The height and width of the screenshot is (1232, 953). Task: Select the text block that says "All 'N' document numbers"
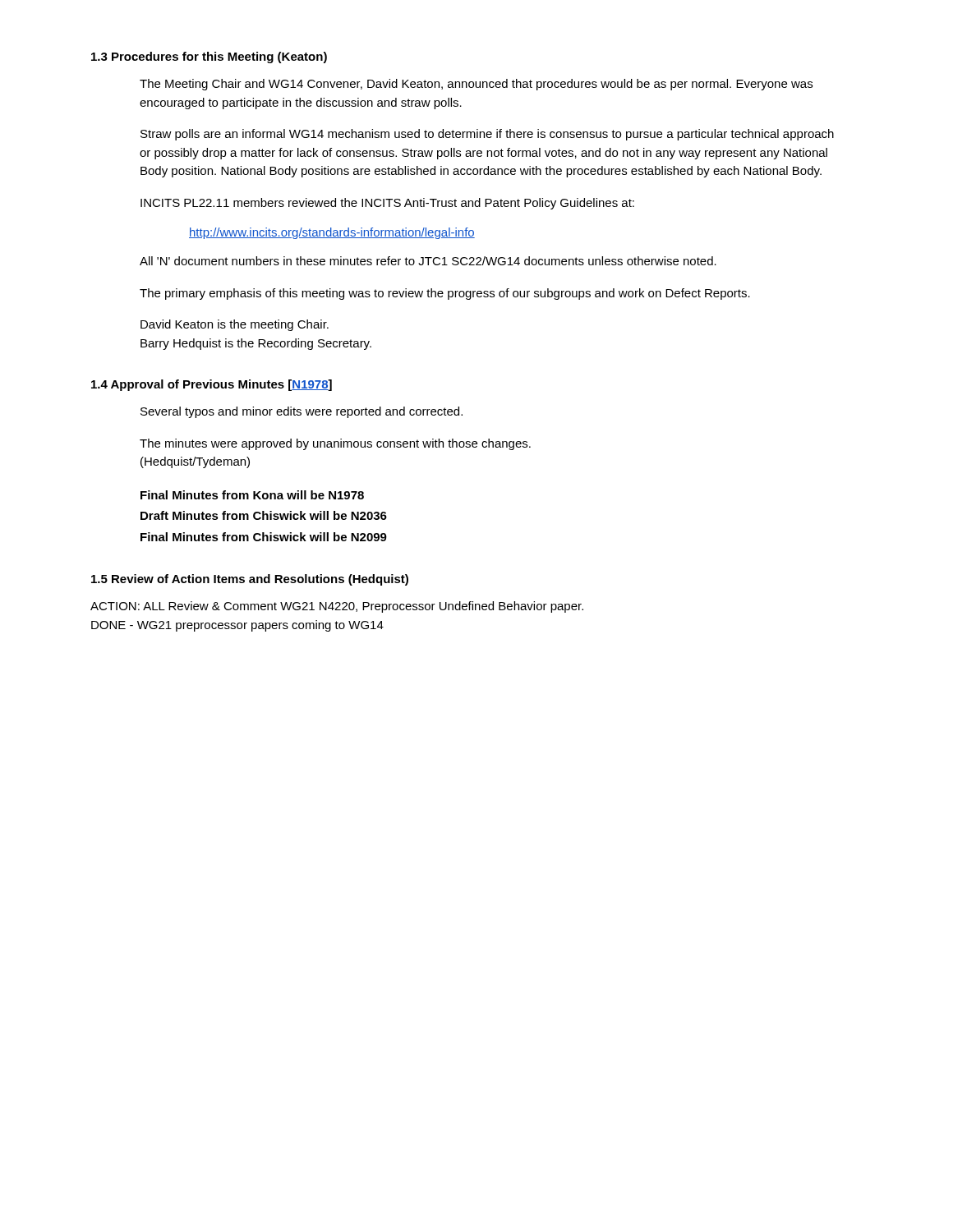[428, 261]
